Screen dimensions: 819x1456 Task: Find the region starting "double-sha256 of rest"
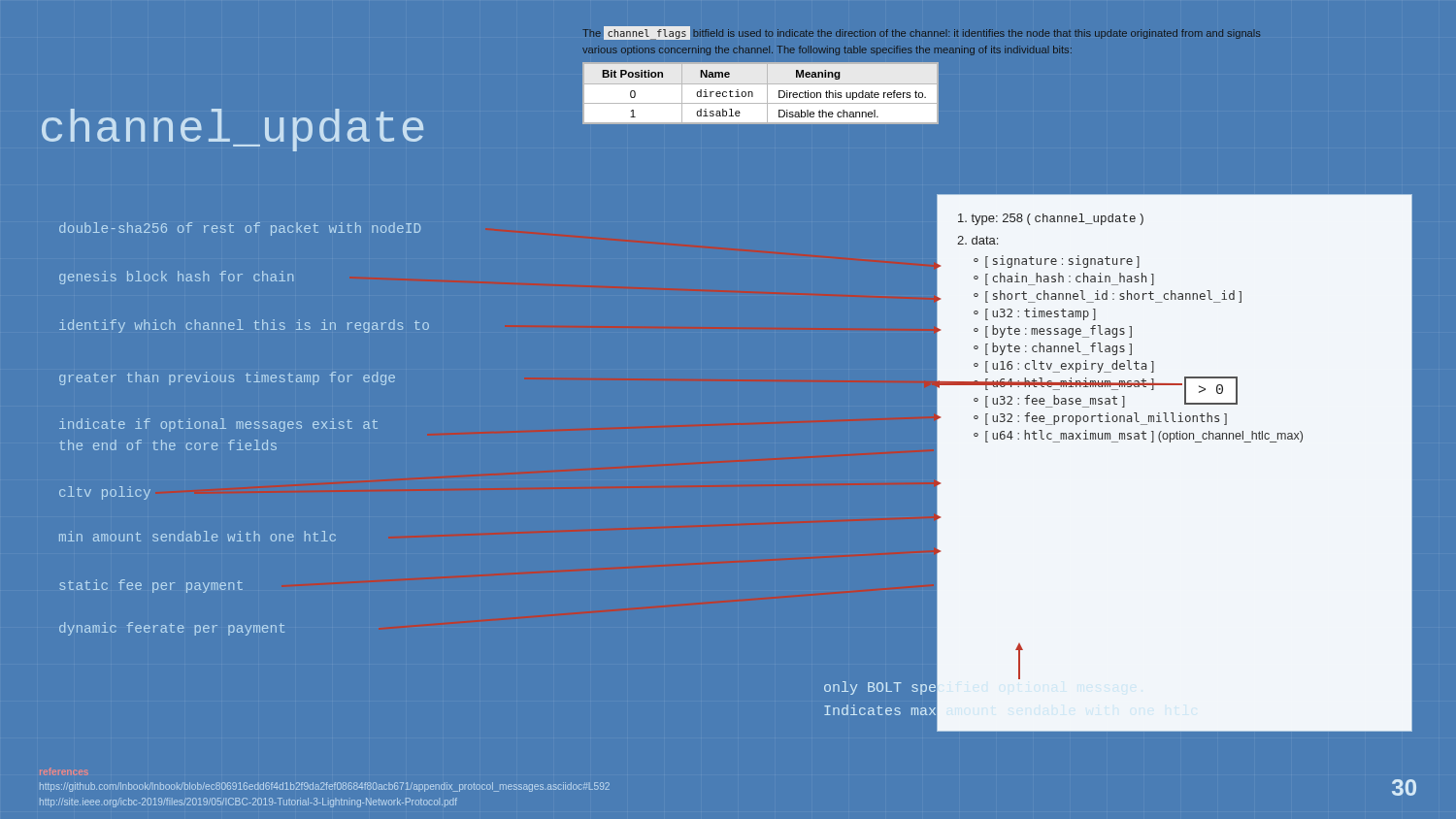click(240, 229)
